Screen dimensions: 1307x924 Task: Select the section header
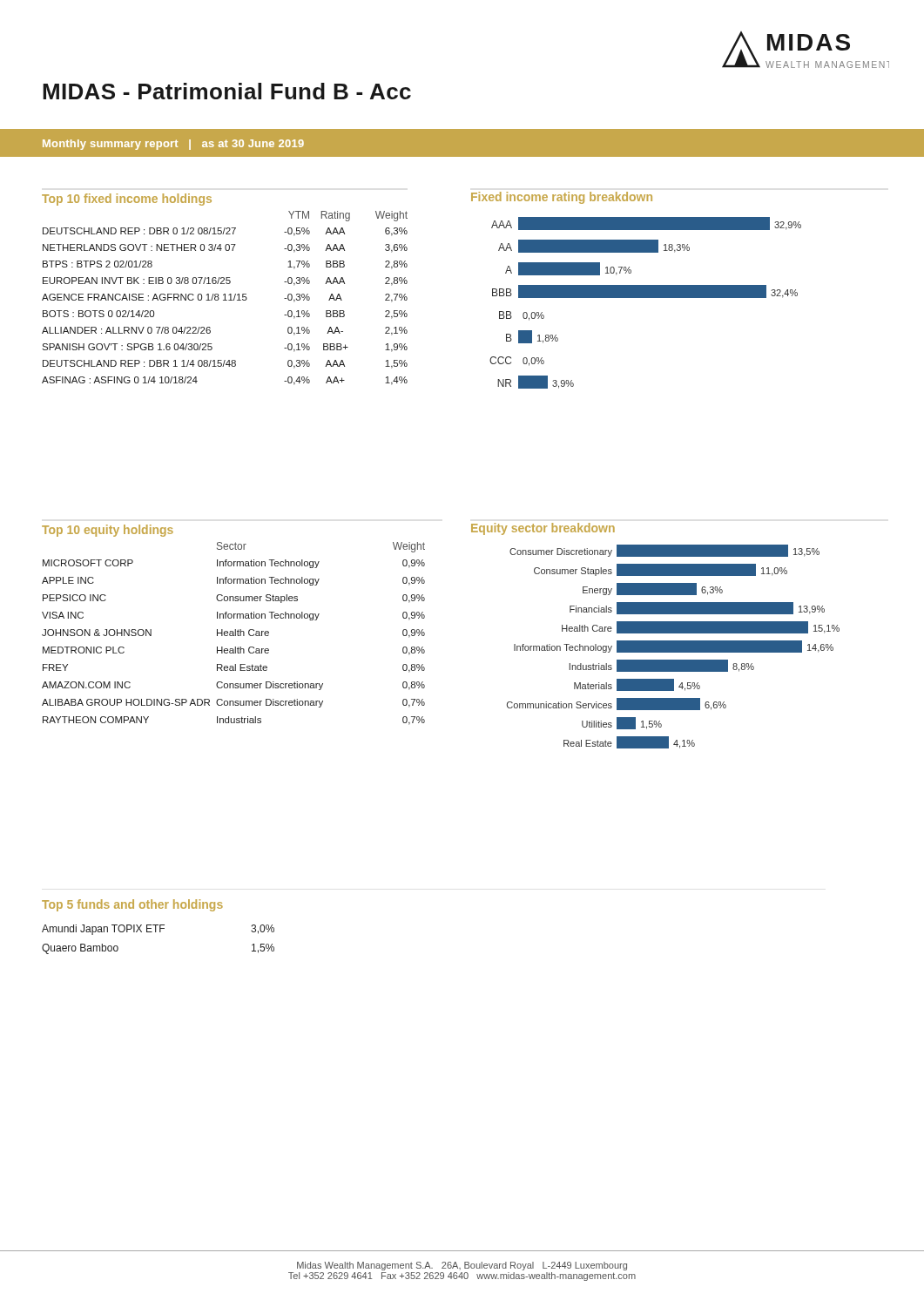point(132,904)
